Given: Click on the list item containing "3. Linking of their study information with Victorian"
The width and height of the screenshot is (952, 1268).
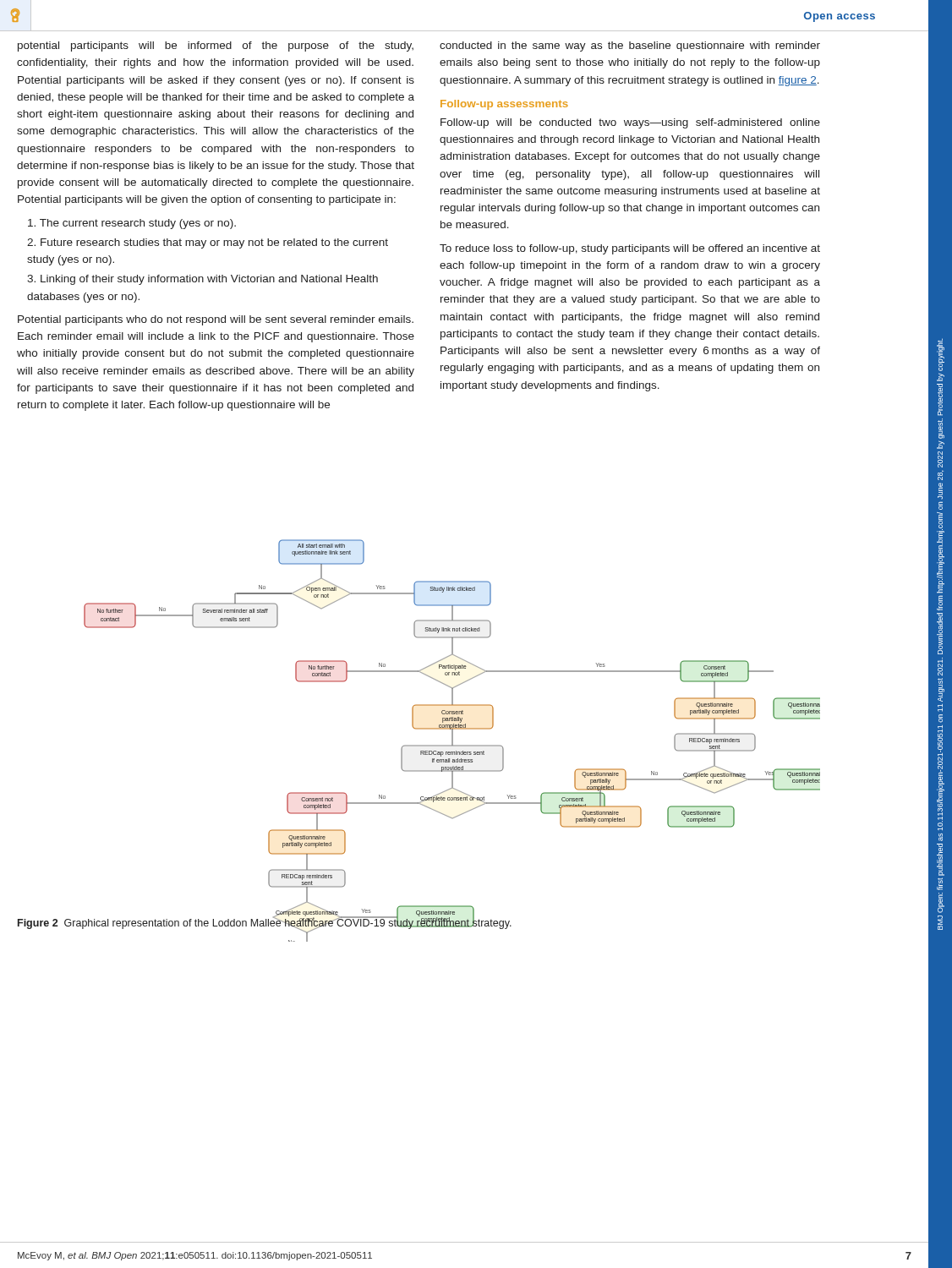Looking at the screenshot, I should 203,287.
